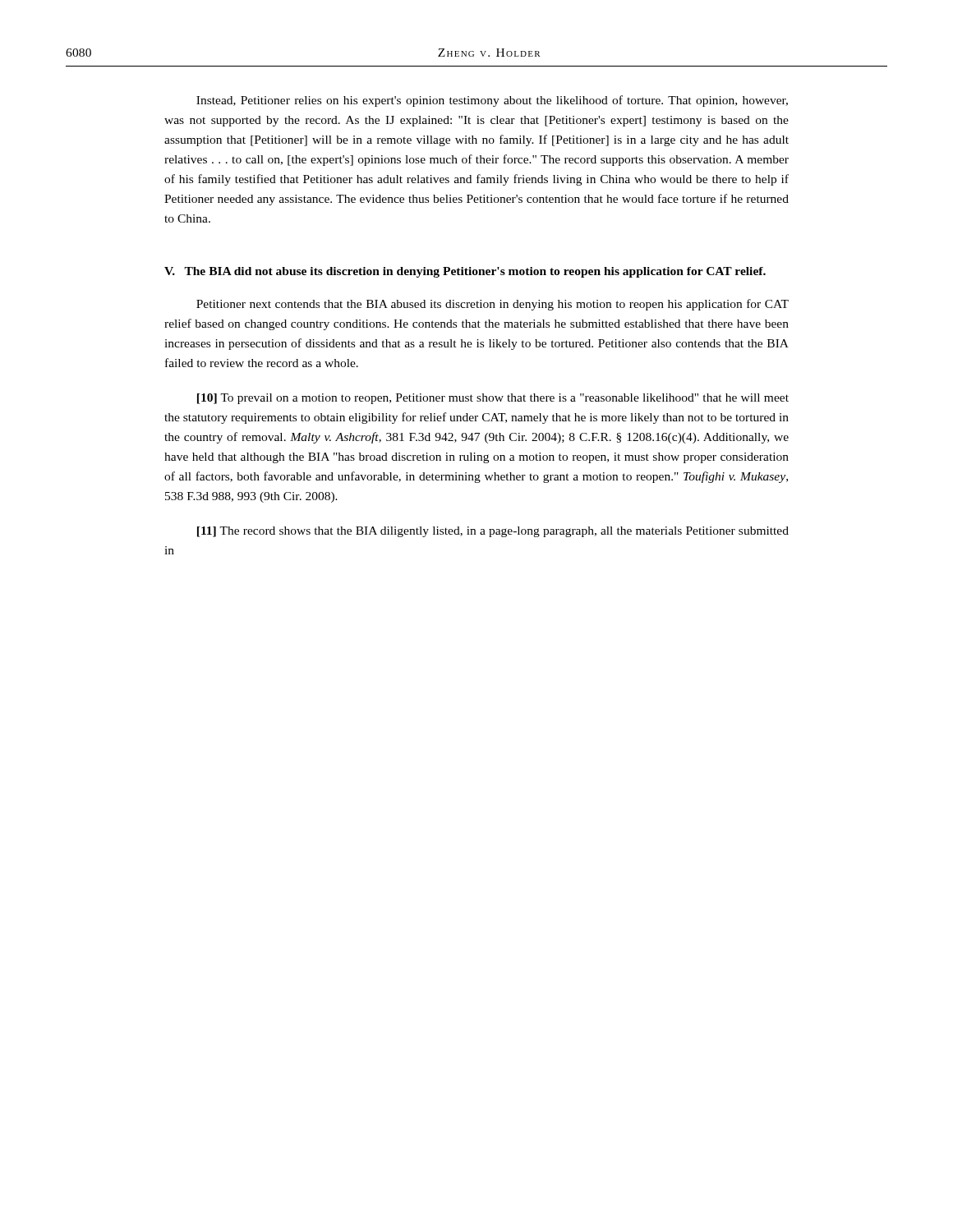
Task: Locate the section header that opens with "V. The BIA did not abuse its discretion"
Action: [476, 271]
